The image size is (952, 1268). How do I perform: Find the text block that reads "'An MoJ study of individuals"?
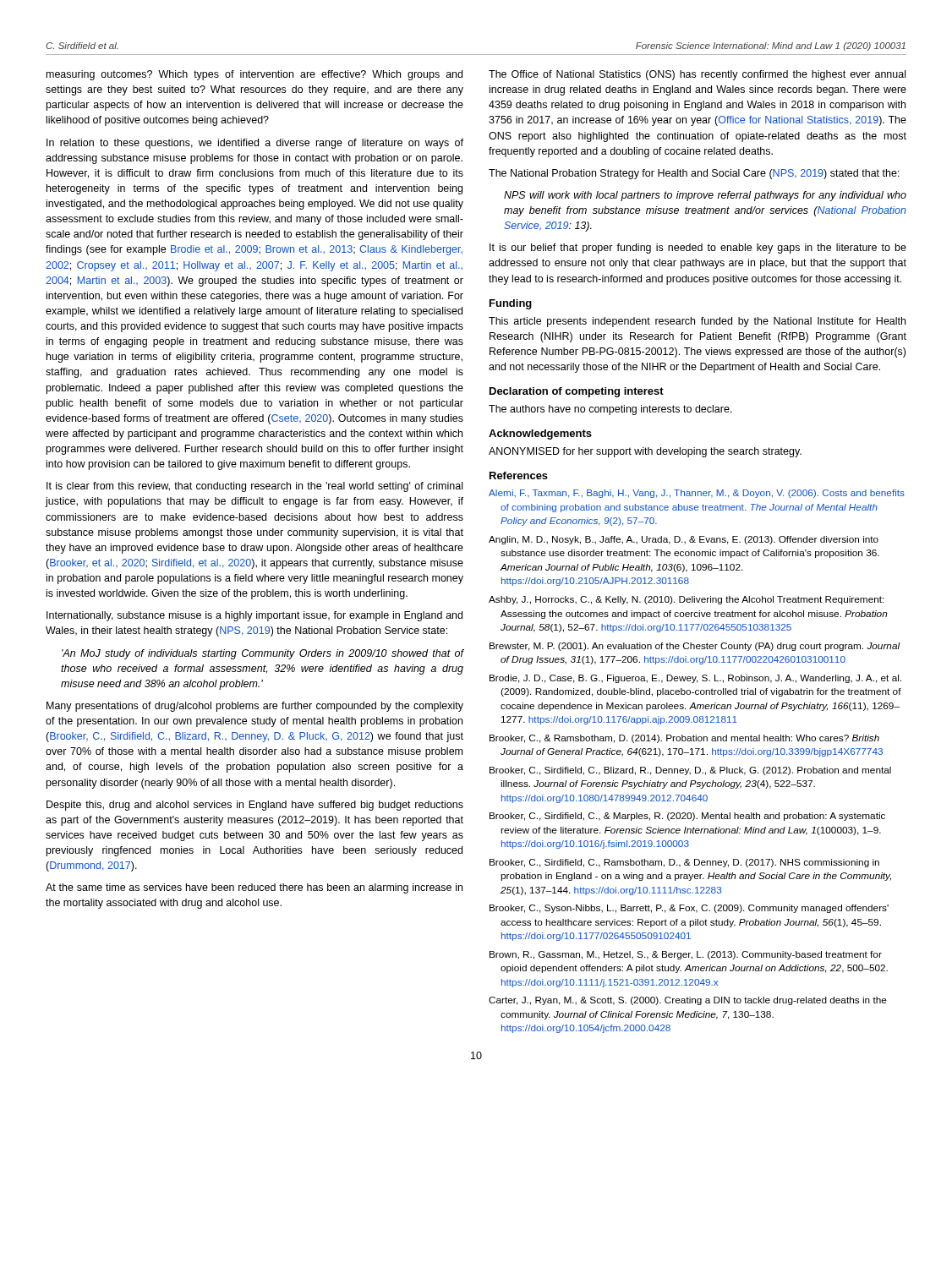tap(262, 668)
